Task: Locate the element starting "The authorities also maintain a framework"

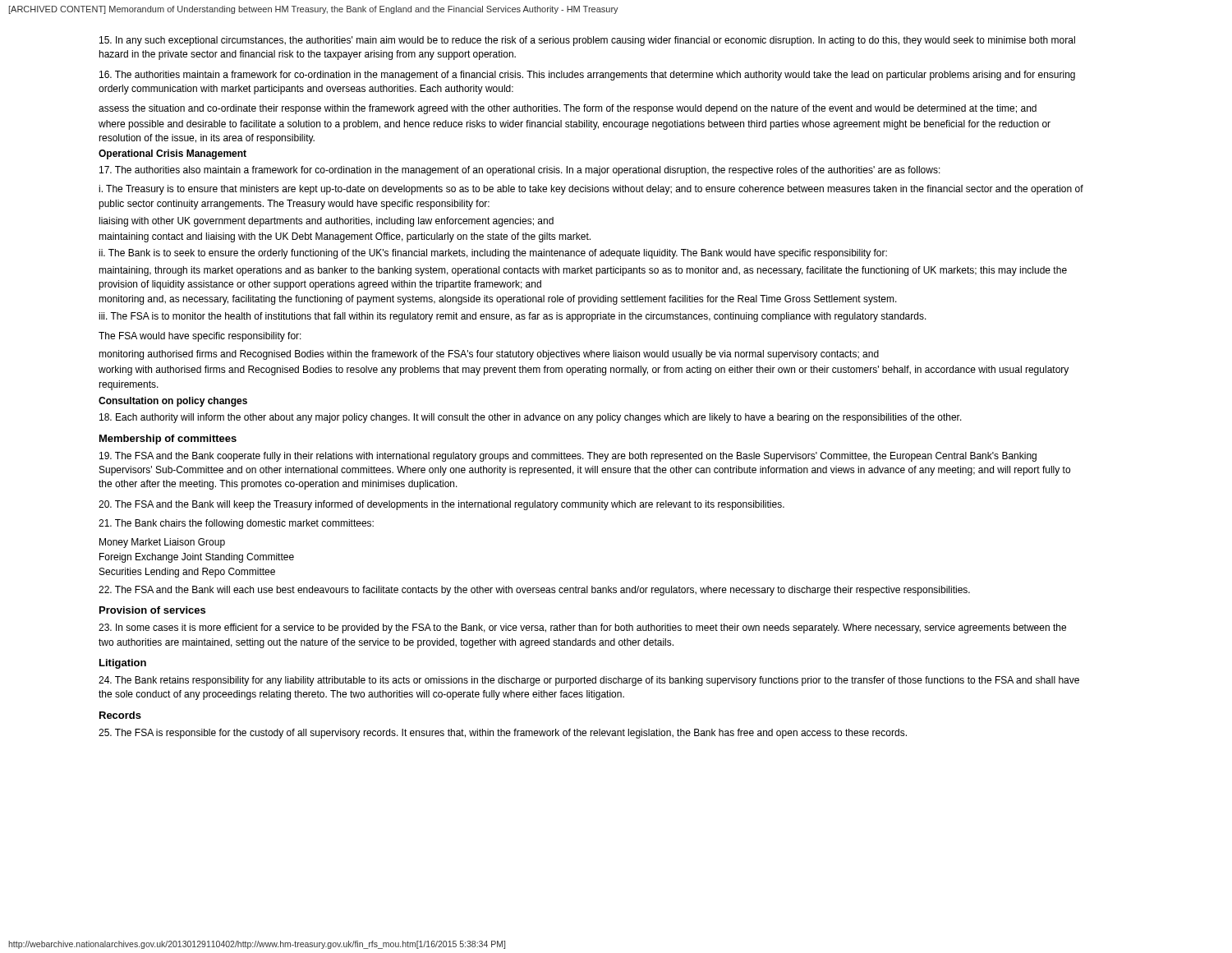Action: pyautogui.click(x=520, y=170)
